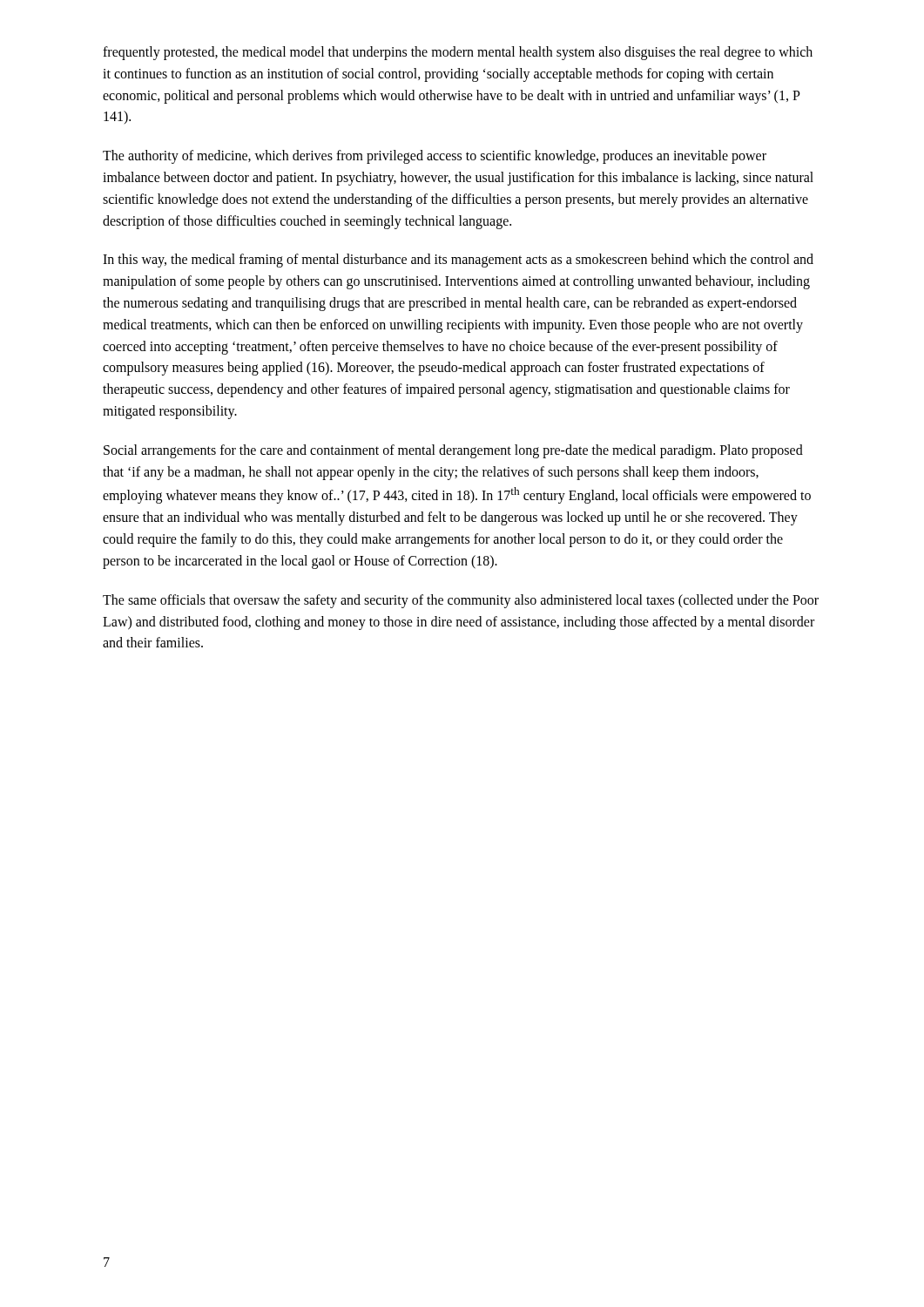Find the text block that says "frequently protested, the medical model that underpins"
Image resolution: width=924 pixels, height=1307 pixels.
[x=458, y=84]
